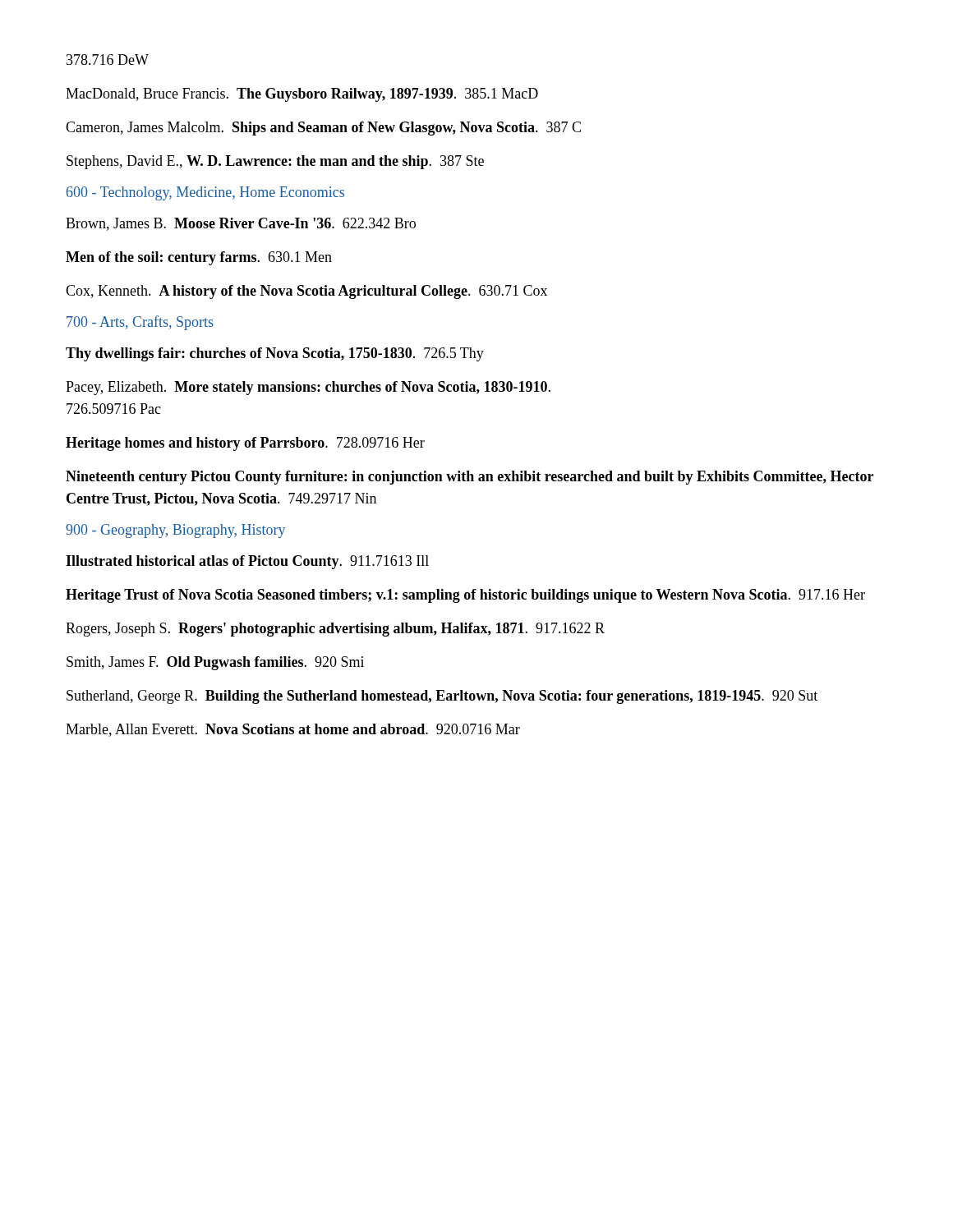953x1232 pixels.
Task: Find the text block that says "Men of the"
Action: 199,257
